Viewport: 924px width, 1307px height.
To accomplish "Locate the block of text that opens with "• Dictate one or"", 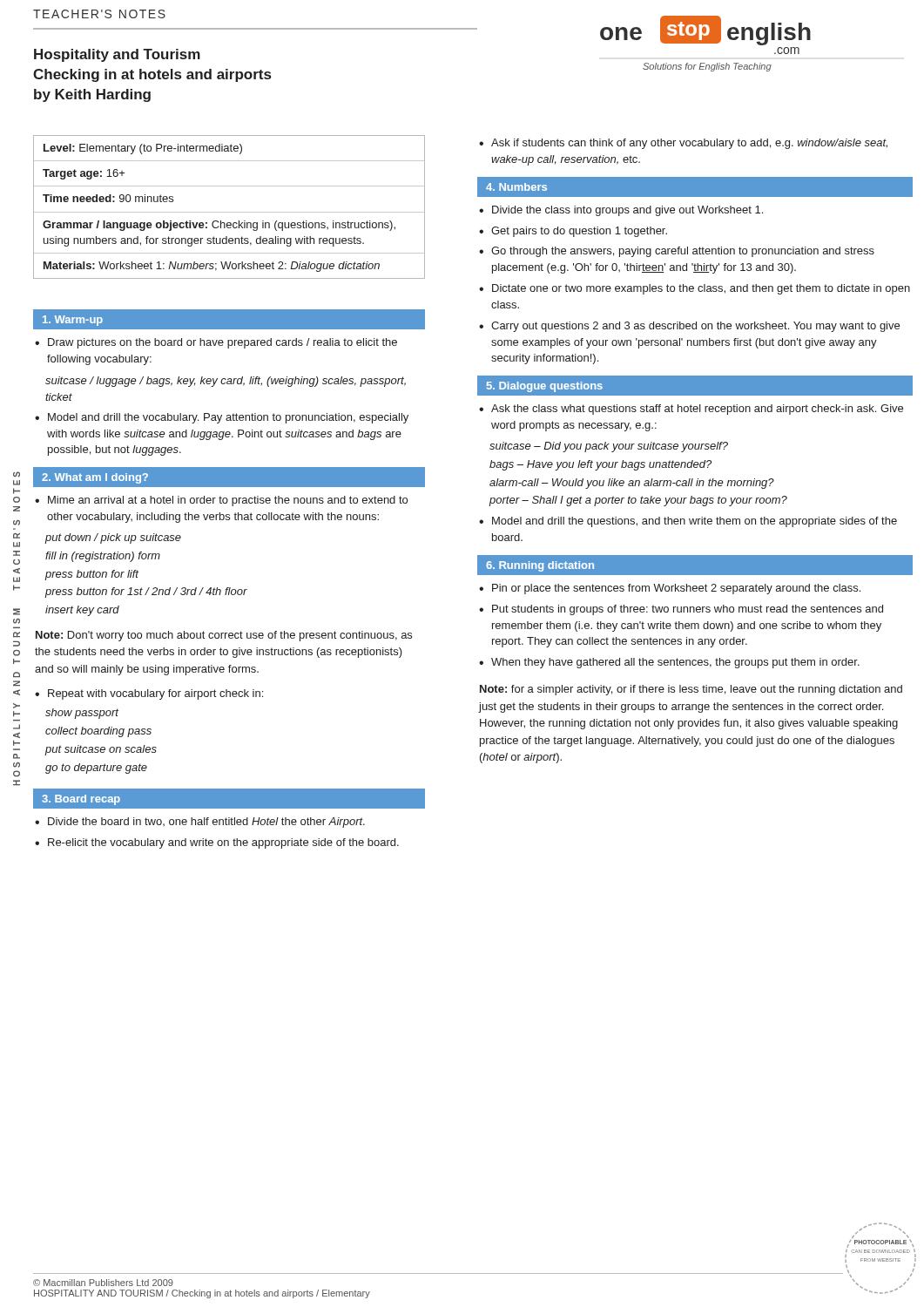I will pos(695,297).
